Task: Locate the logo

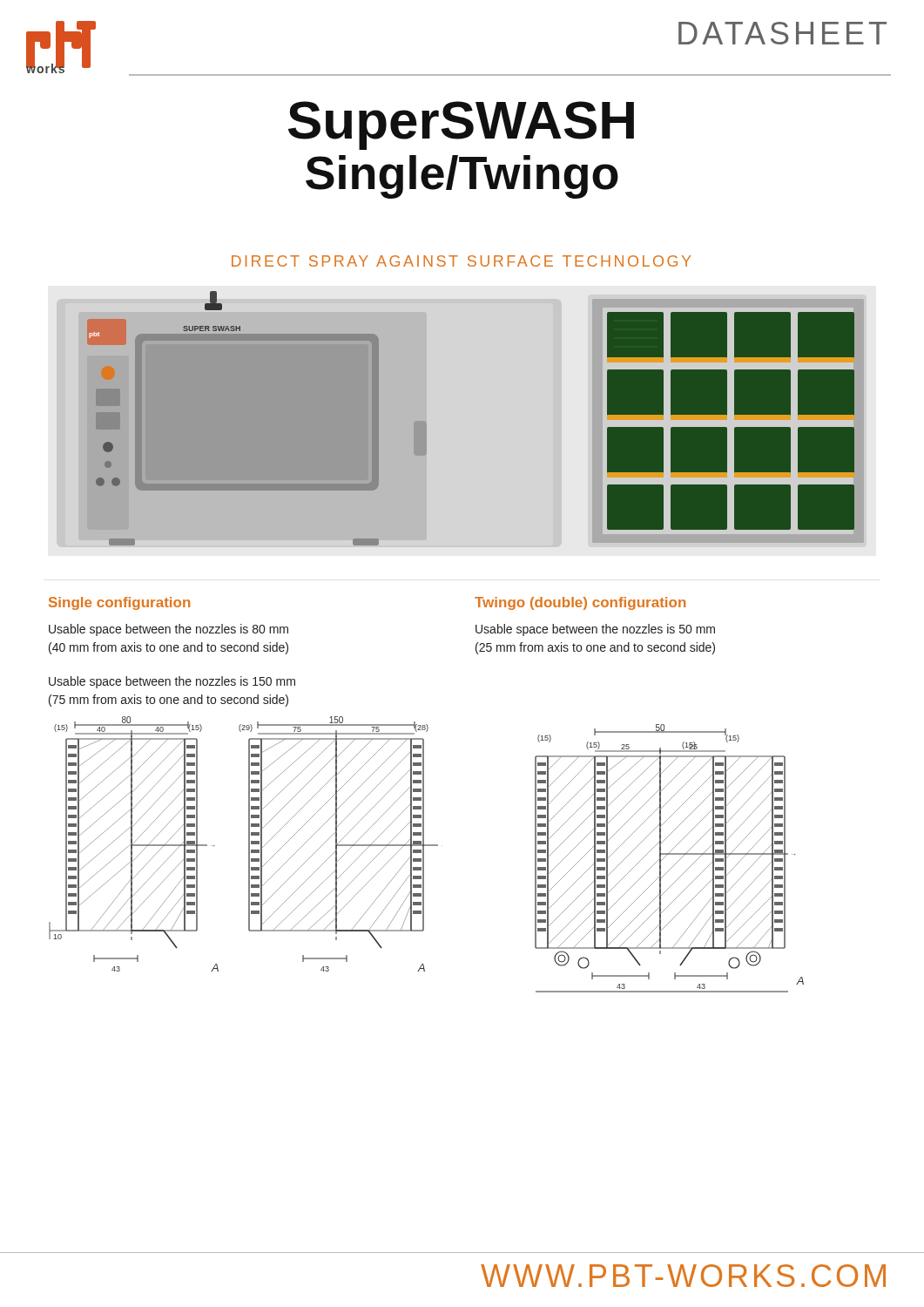Action: click(x=74, y=45)
